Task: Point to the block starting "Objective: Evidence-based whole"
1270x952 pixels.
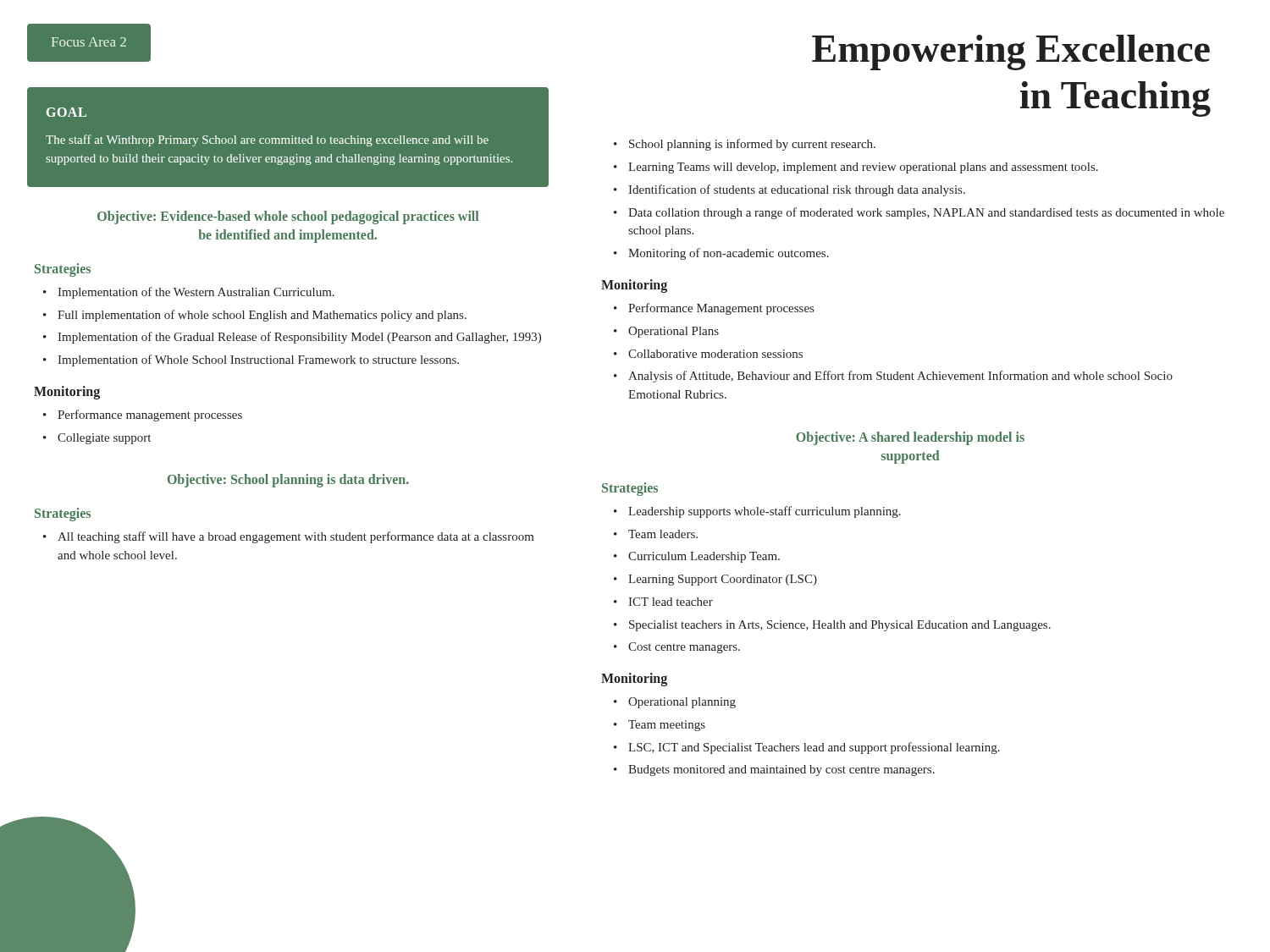Action: tap(288, 226)
